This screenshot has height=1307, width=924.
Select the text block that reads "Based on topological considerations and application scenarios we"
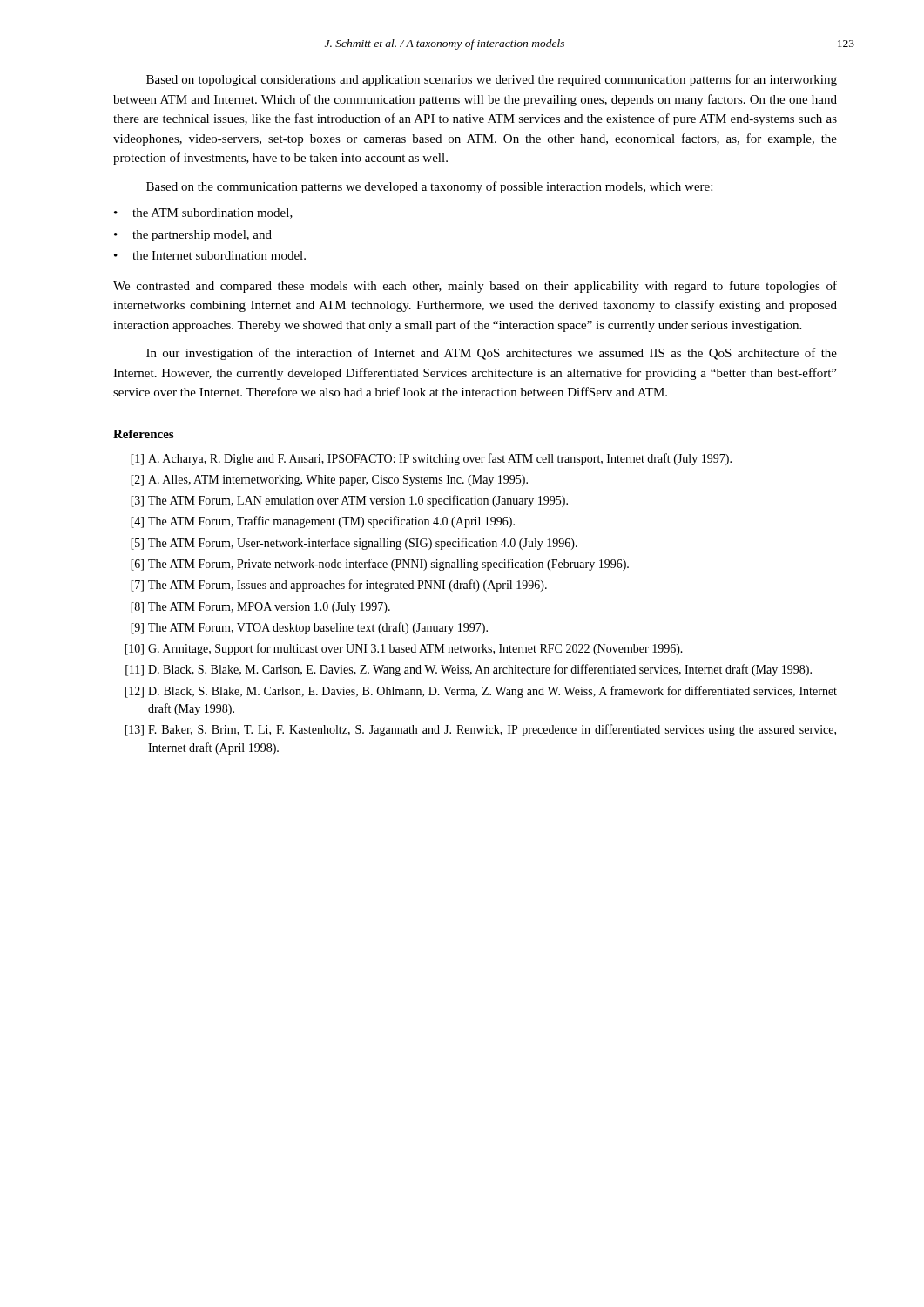click(x=475, y=119)
